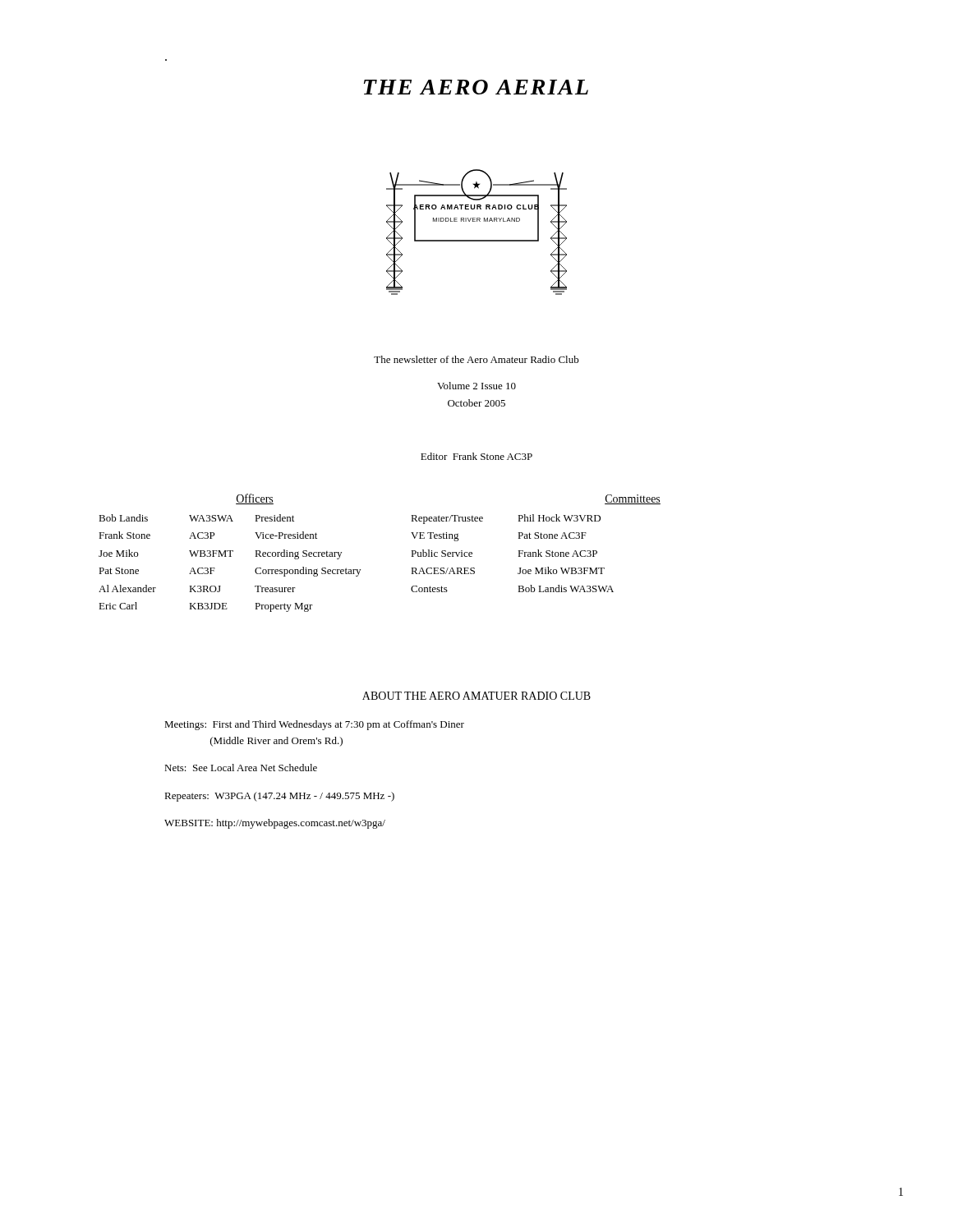This screenshot has height=1232, width=953.
Task: Point to the element starting "THE AERO AERIAL"
Action: [476, 87]
